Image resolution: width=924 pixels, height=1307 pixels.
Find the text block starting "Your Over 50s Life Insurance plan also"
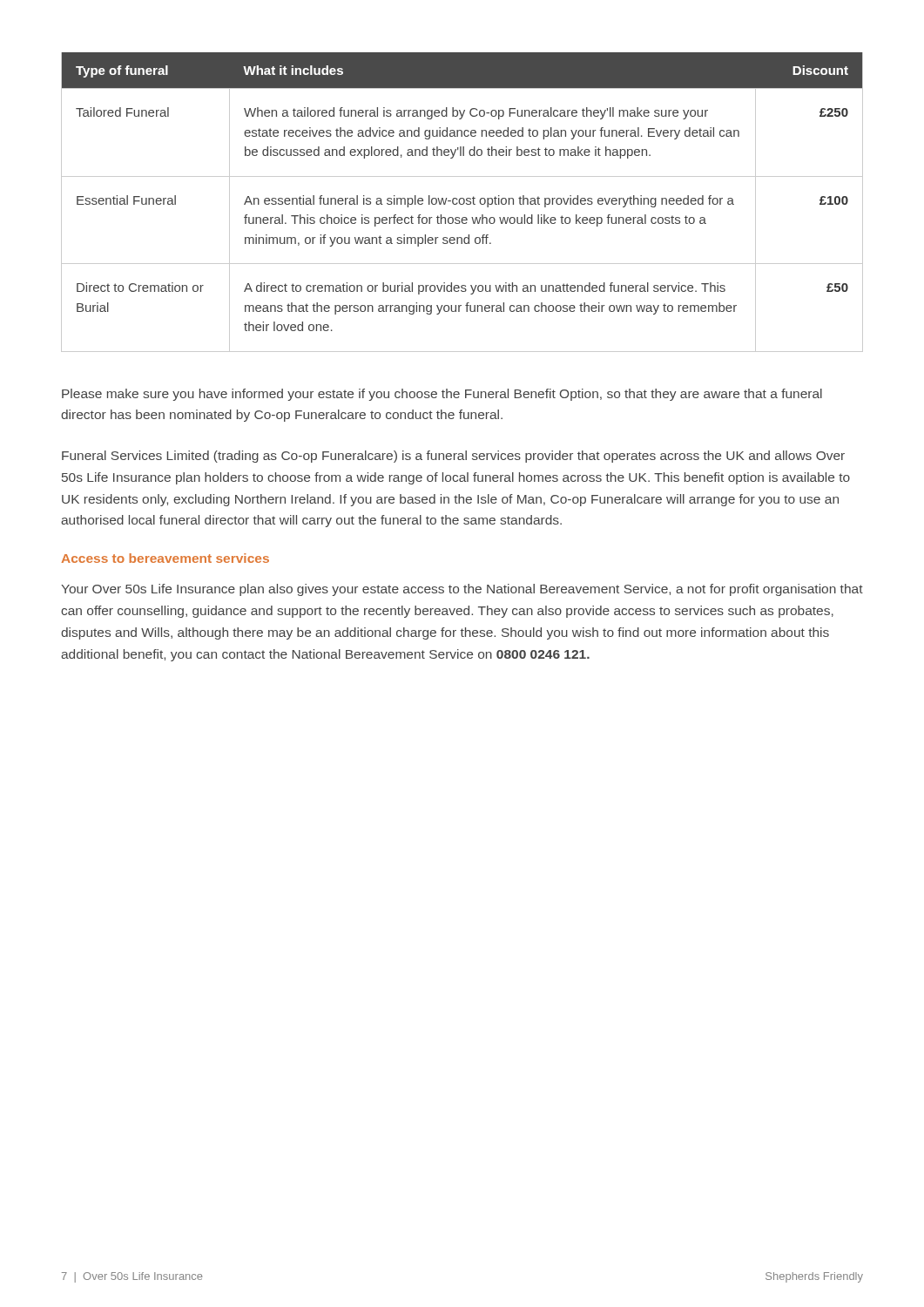coord(462,621)
